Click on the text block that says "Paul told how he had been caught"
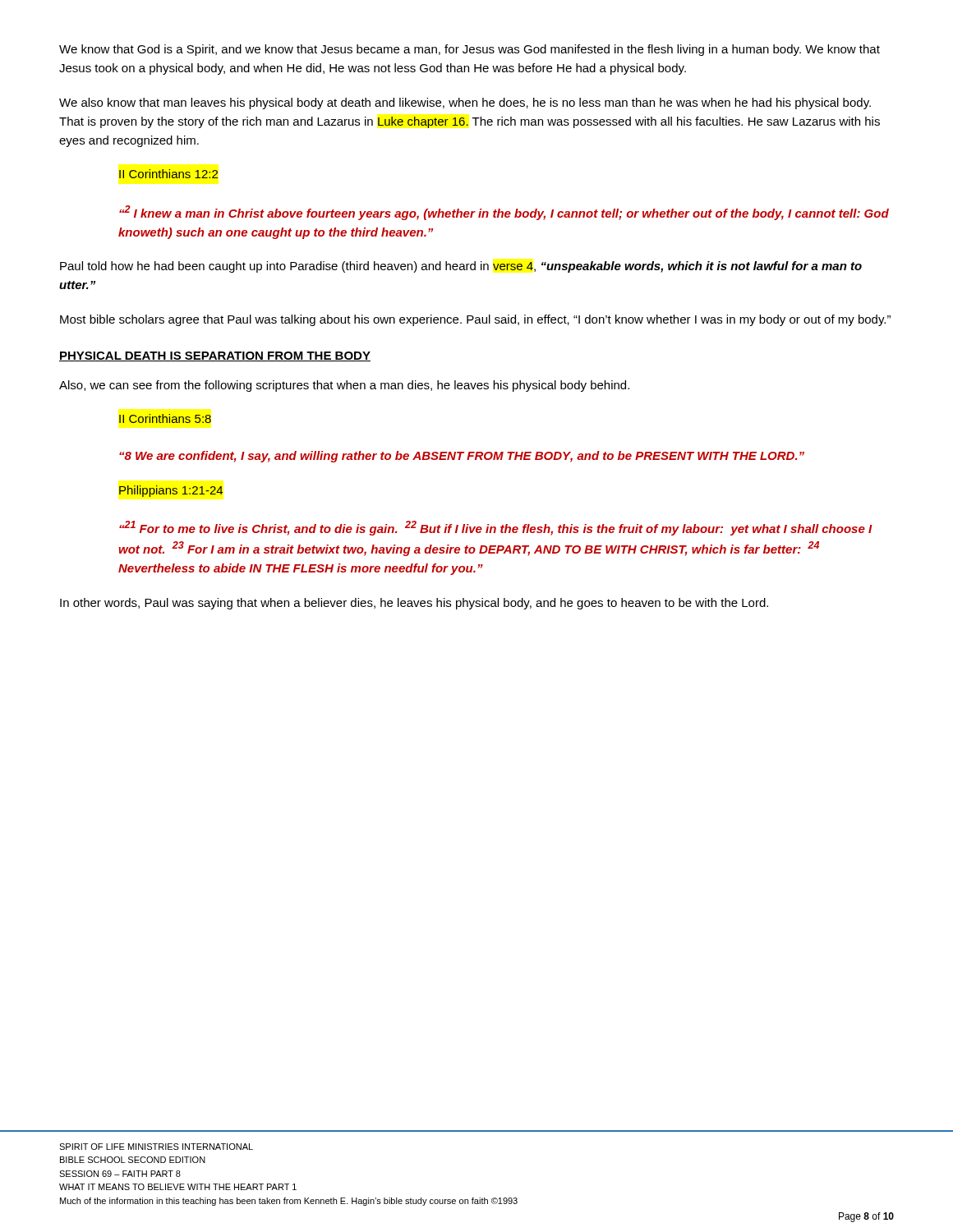Image resolution: width=953 pixels, height=1232 pixels. tap(461, 275)
